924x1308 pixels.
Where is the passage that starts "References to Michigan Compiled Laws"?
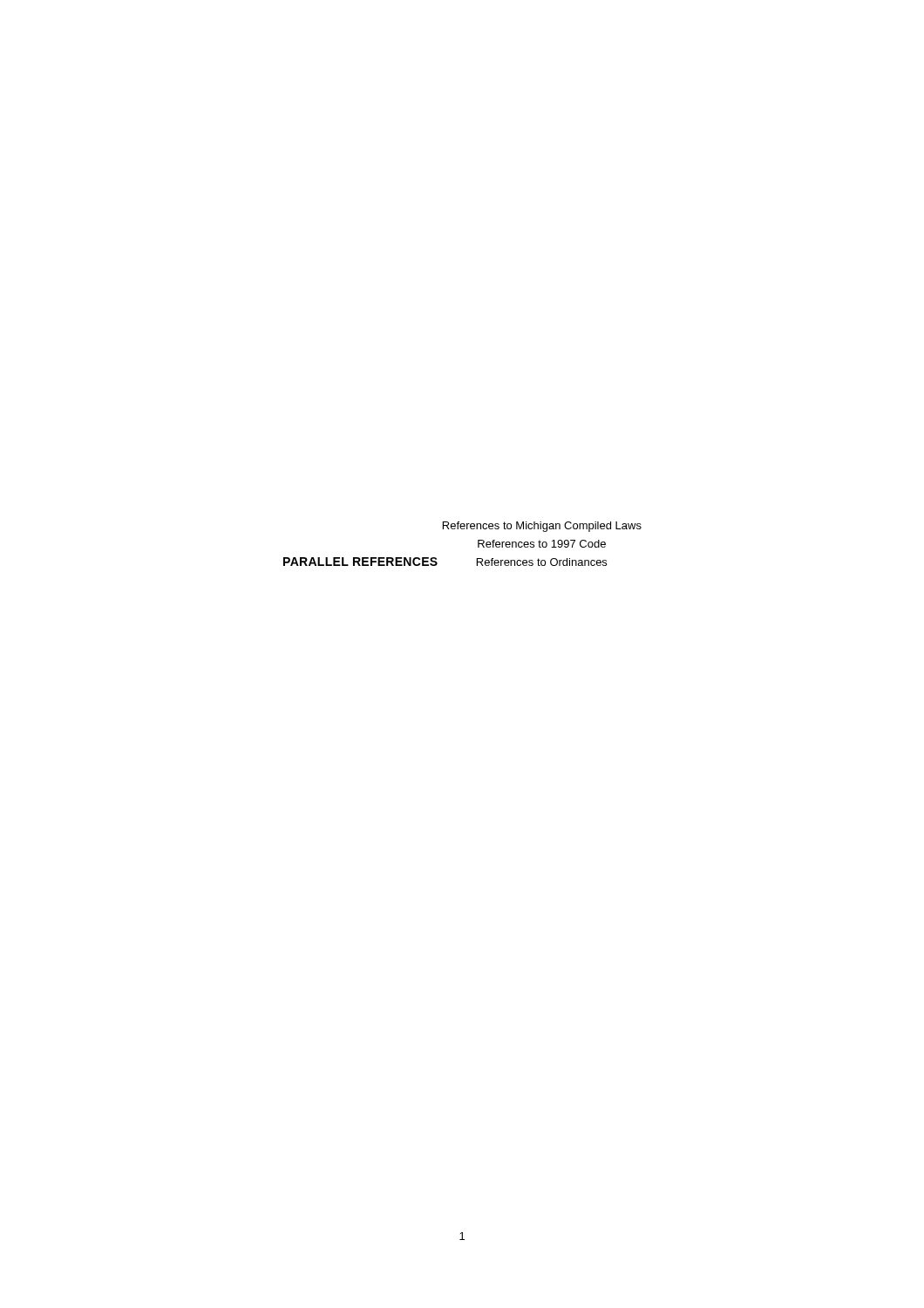click(542, 544)
